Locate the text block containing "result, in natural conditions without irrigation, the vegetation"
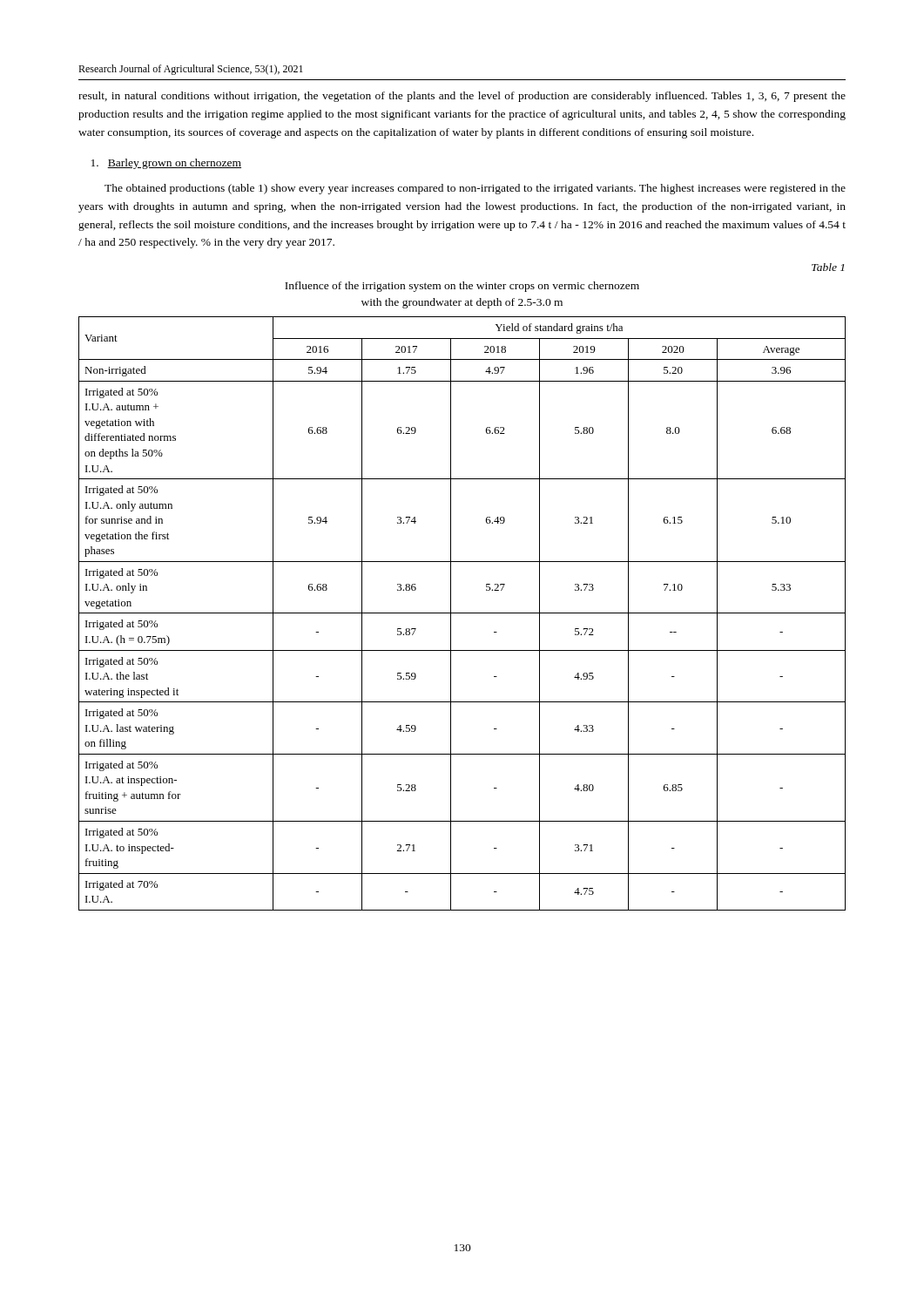924x1307 pixels. (462, 114)
